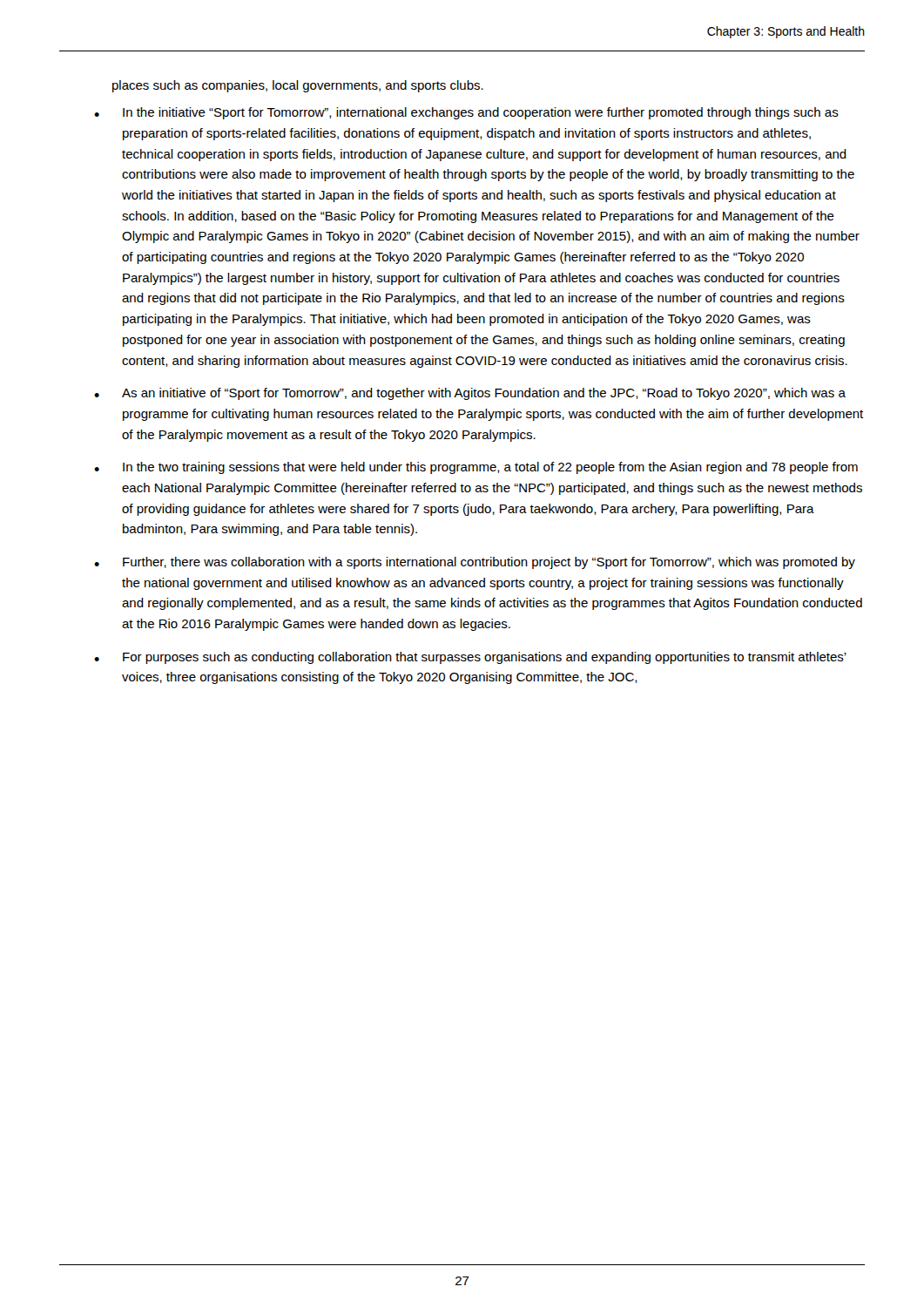Locate the text block starting "• In the two training"
Viewport: 924px width, 1307px height.
pos(479,498)
